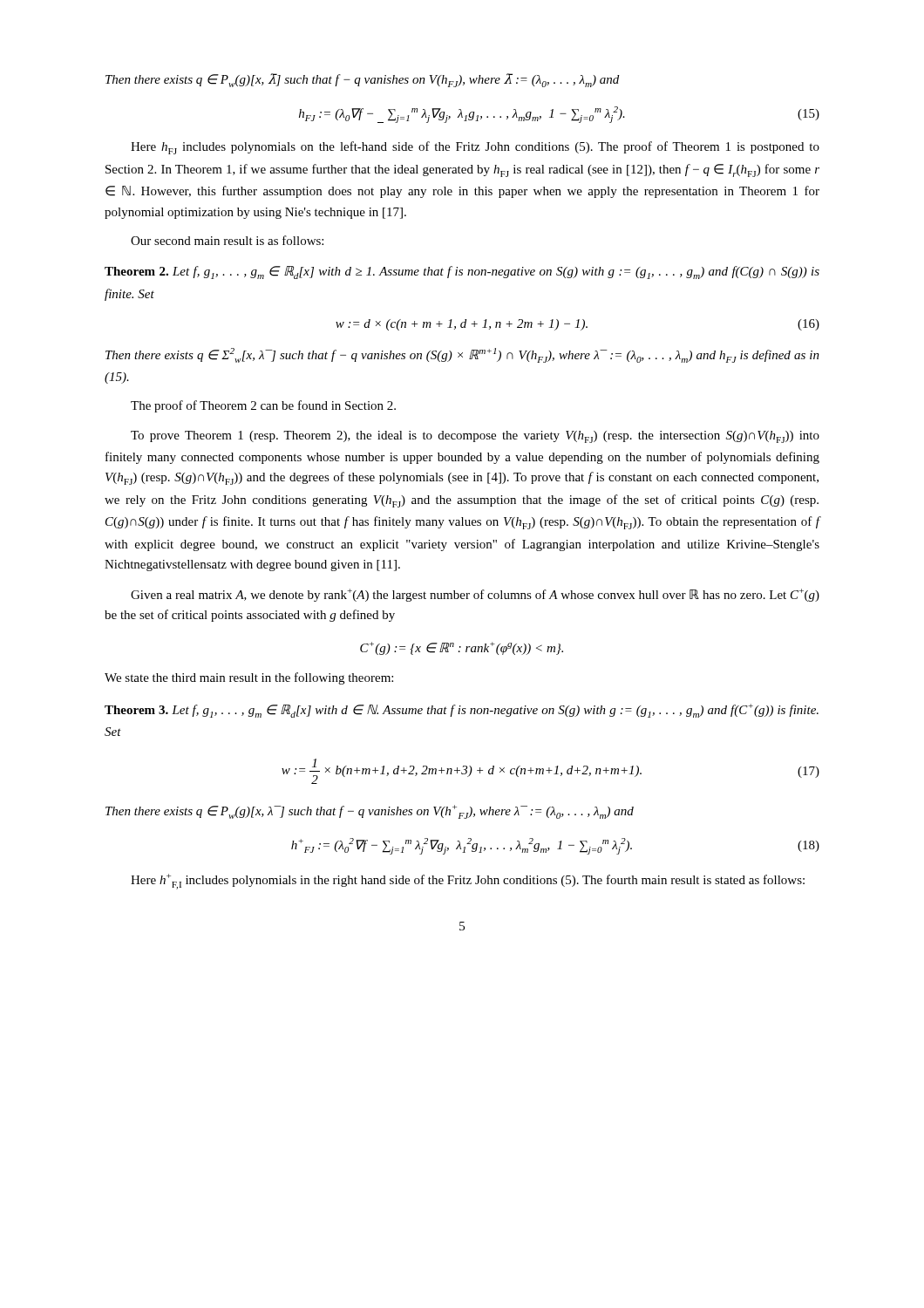Find the block starting "Our second main result is"
The width and height of the screenshot is (924, 1308).
(228, 240)
